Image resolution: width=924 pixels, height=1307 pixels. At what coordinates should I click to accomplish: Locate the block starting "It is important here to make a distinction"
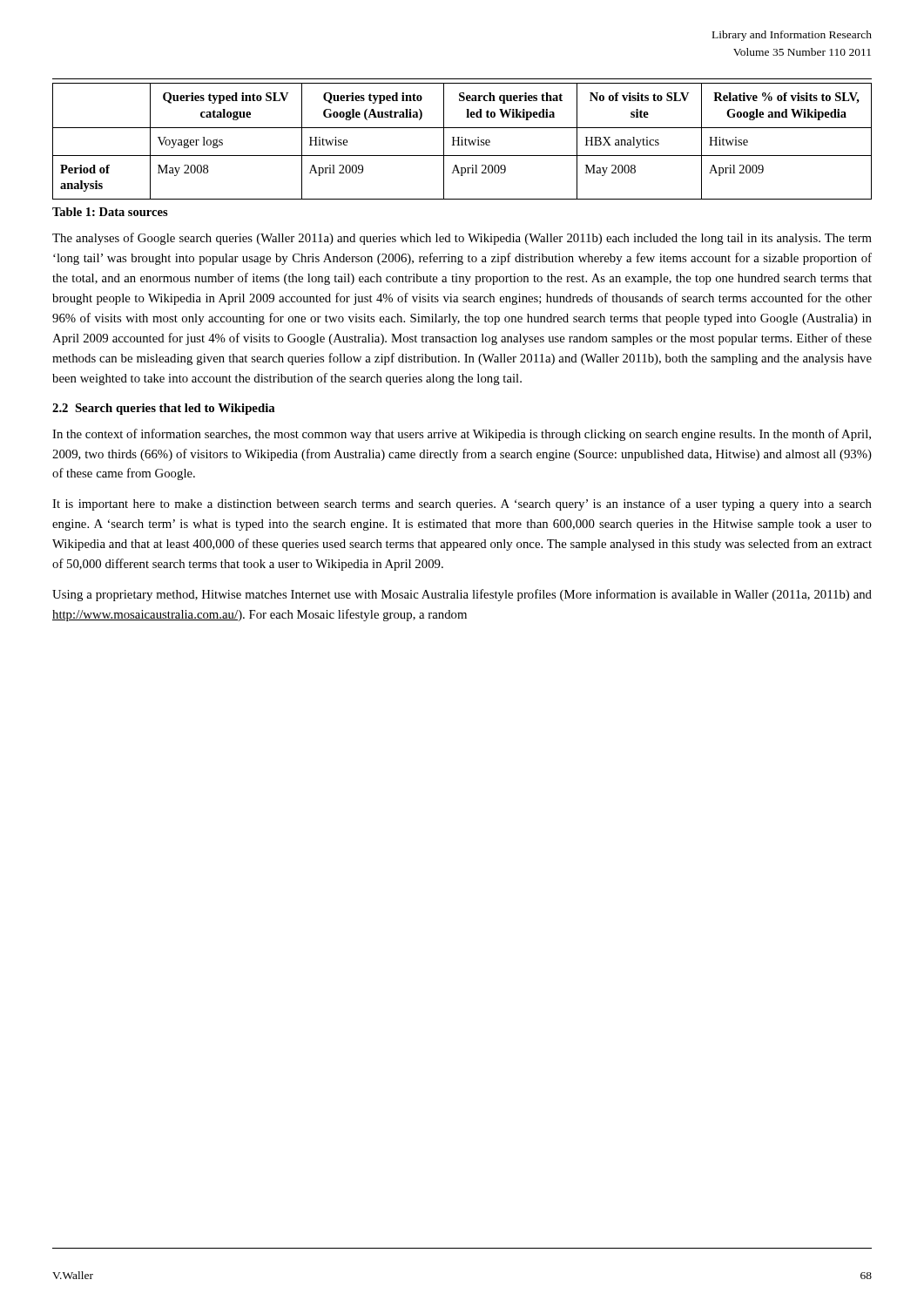click(462, 534)
